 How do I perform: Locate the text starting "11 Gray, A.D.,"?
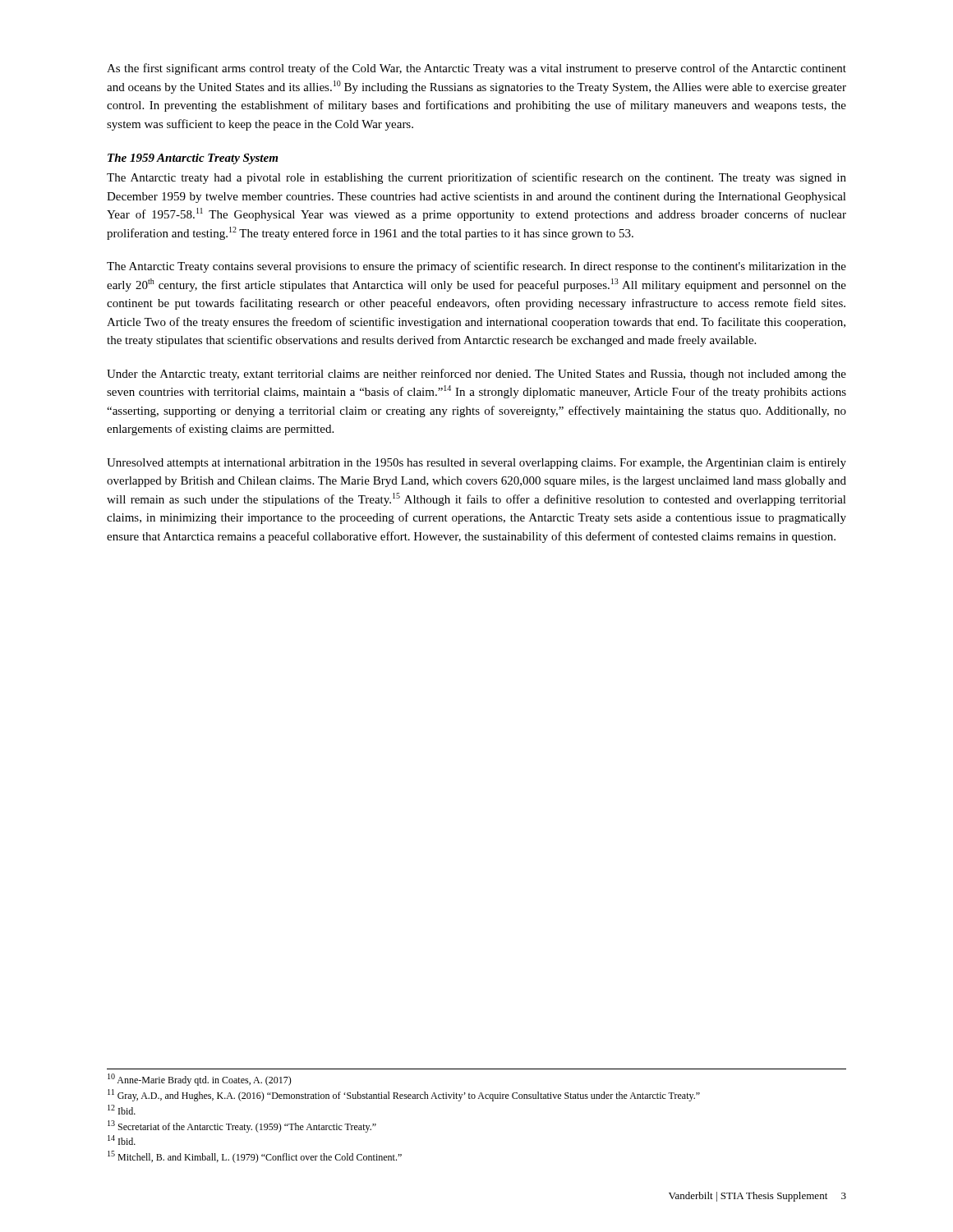pos(403,1095)
